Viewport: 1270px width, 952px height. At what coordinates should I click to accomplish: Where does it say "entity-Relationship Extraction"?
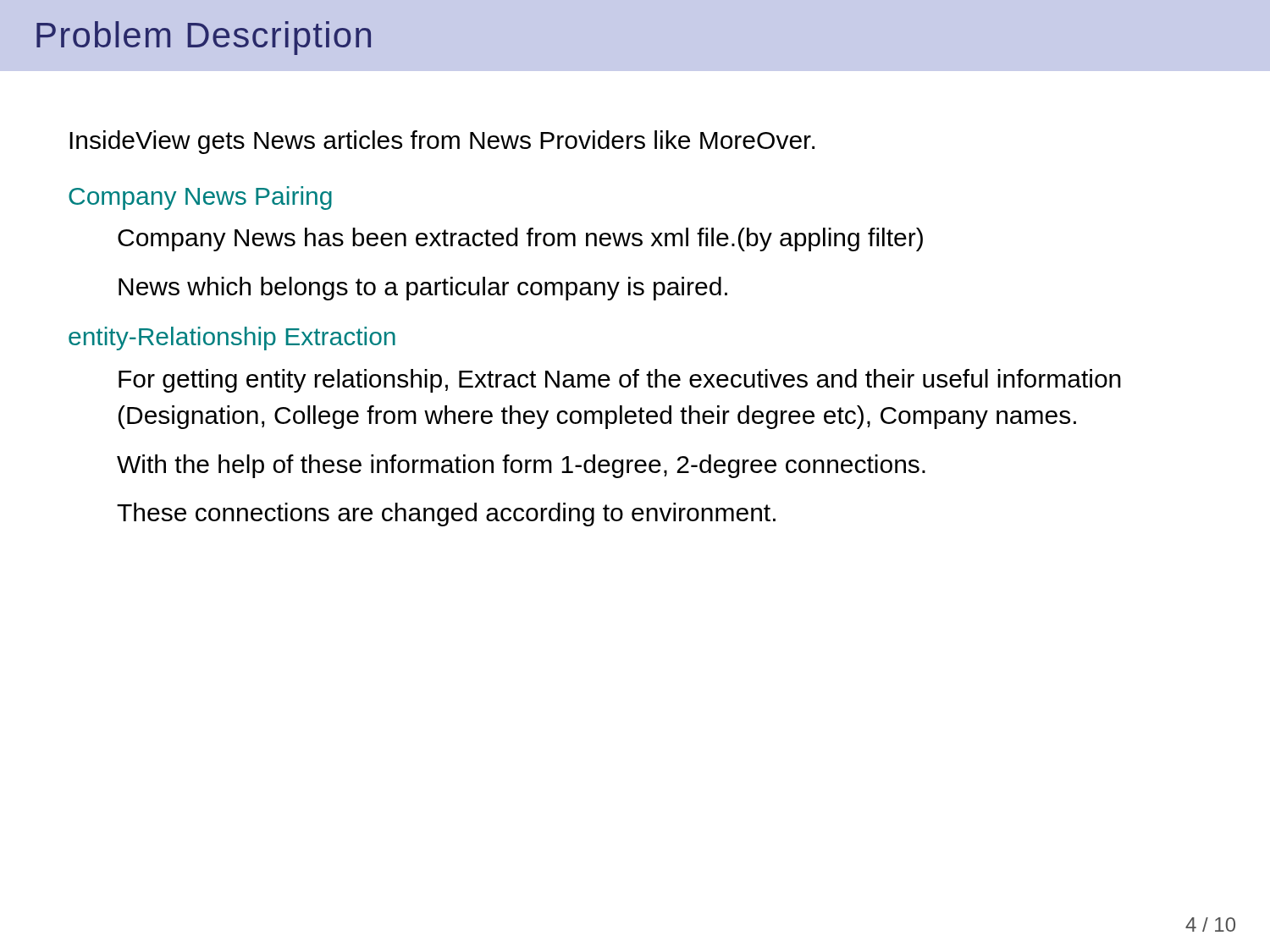tap(232, 338)
